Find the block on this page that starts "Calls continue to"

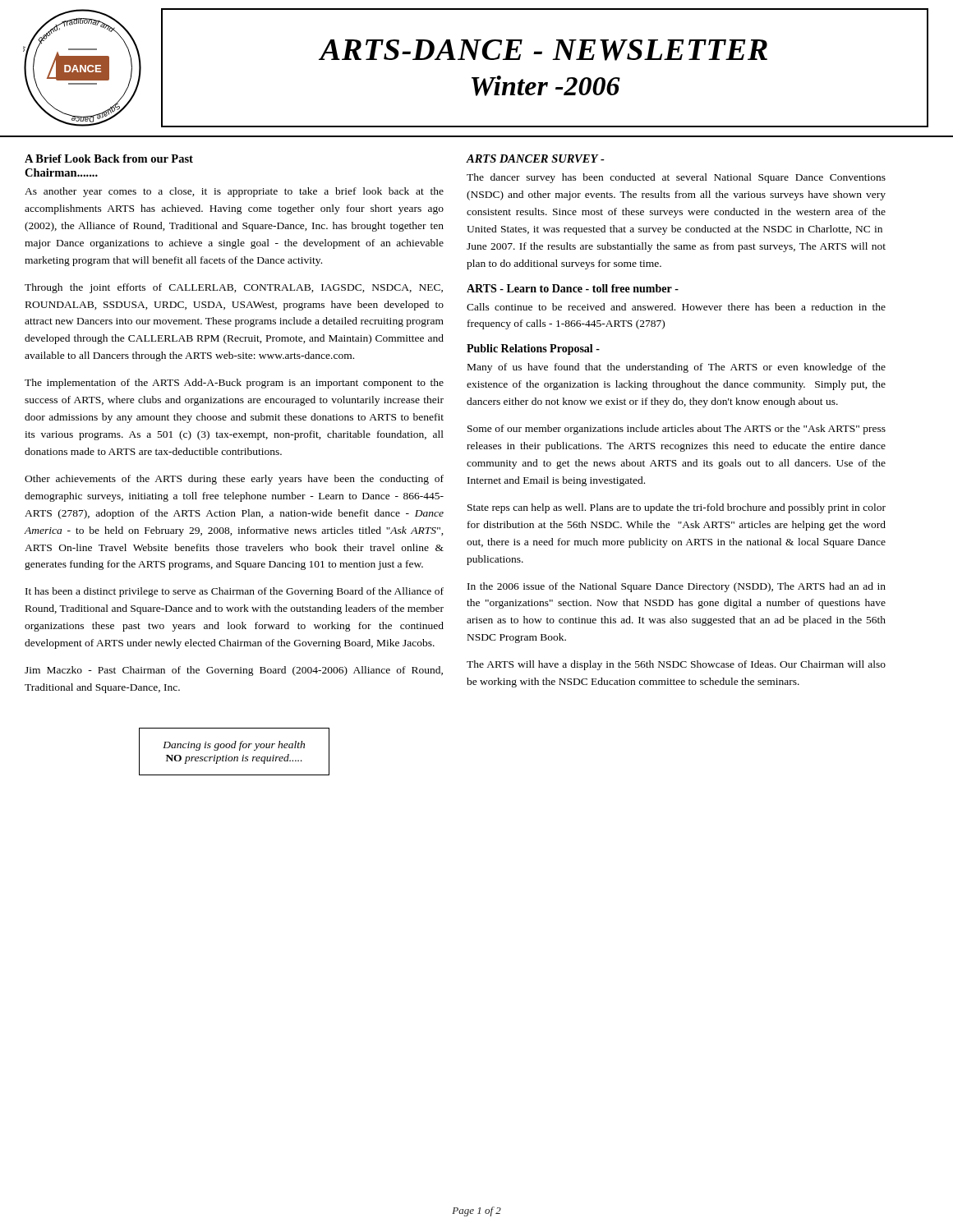coord(676,315)
